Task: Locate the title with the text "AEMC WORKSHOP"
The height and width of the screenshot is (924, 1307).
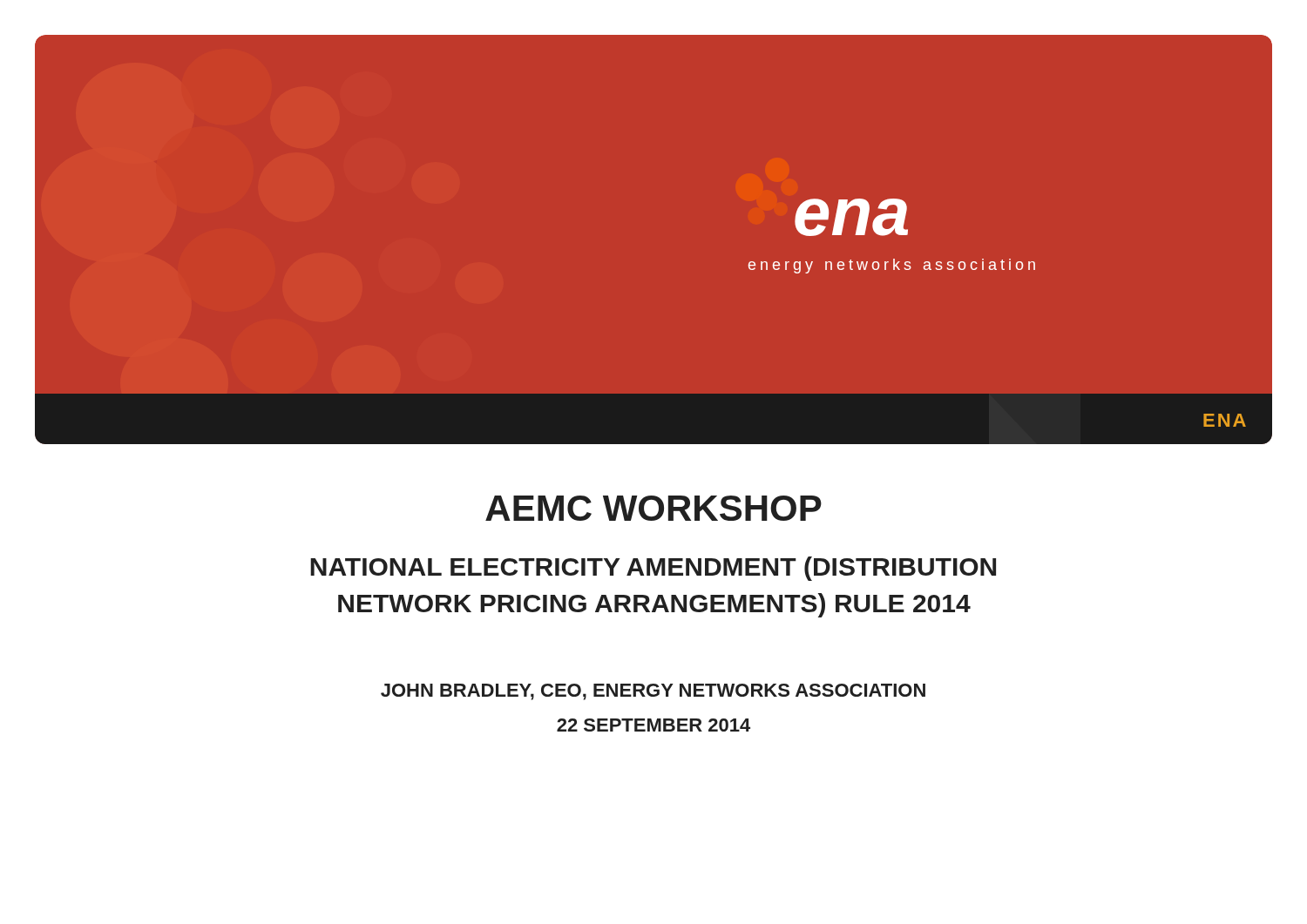Action: [654, 508]
